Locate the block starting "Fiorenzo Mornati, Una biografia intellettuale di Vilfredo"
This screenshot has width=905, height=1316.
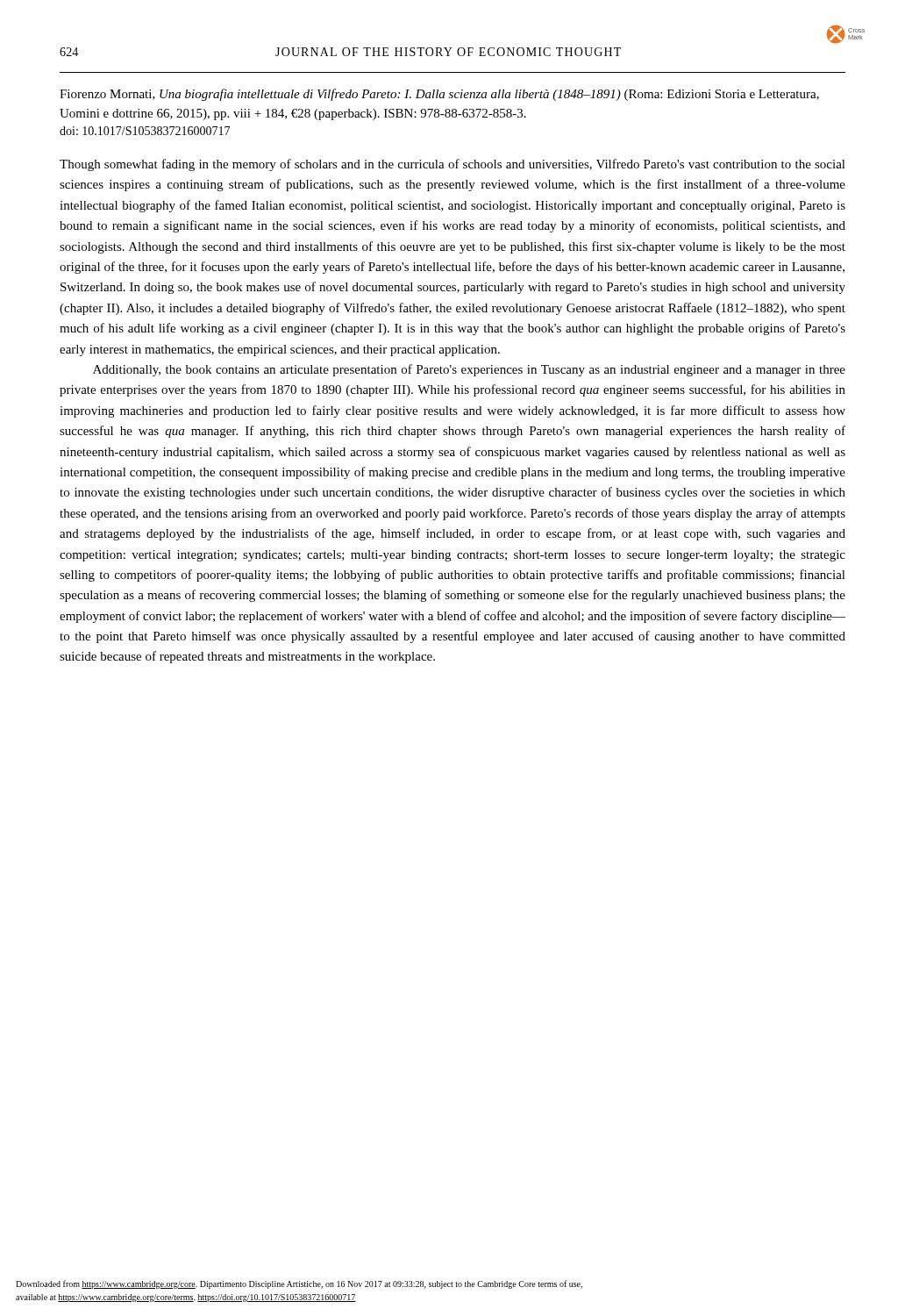pos(440,104)
